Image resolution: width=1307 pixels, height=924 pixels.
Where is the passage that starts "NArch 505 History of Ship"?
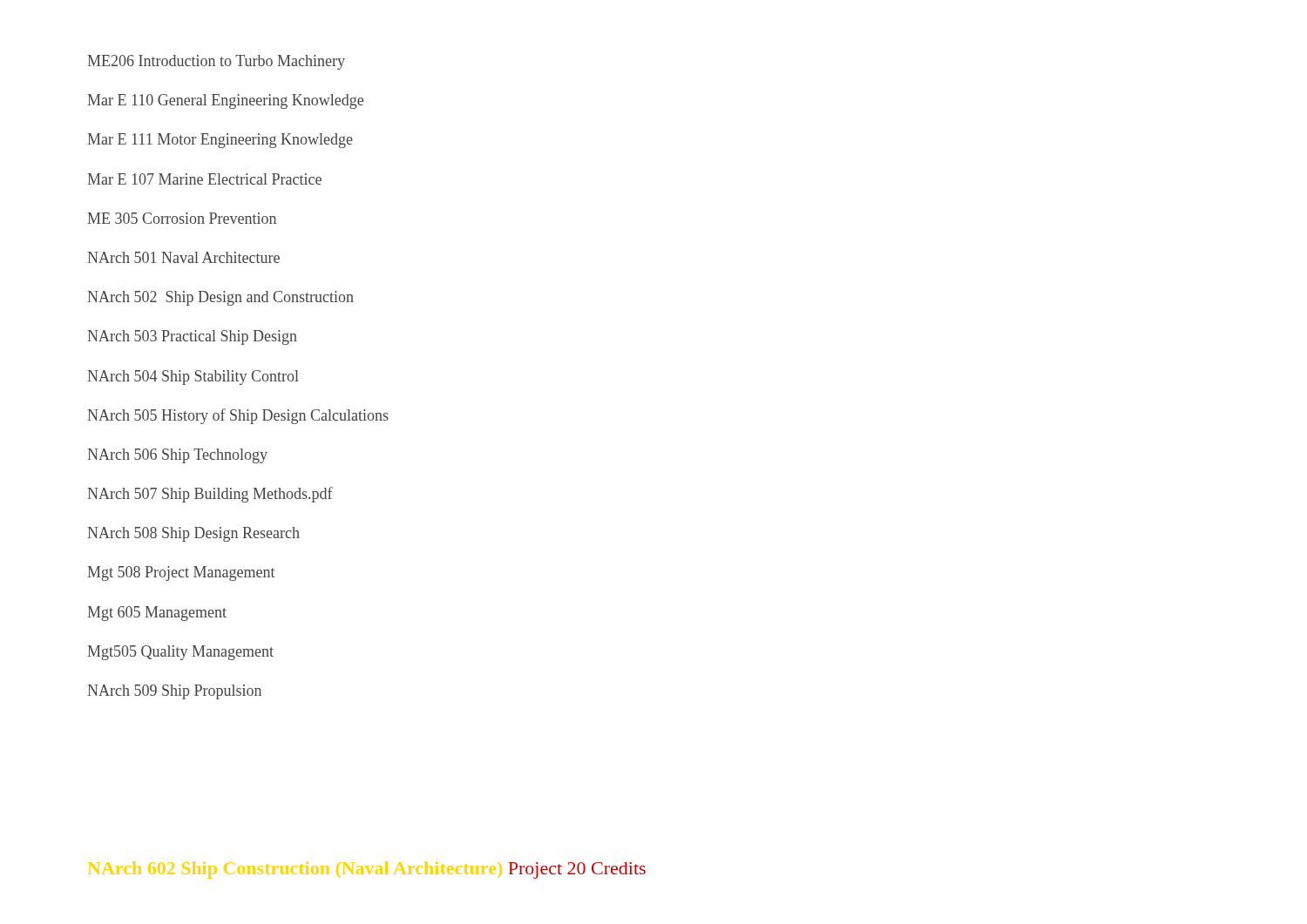(238, 415)
